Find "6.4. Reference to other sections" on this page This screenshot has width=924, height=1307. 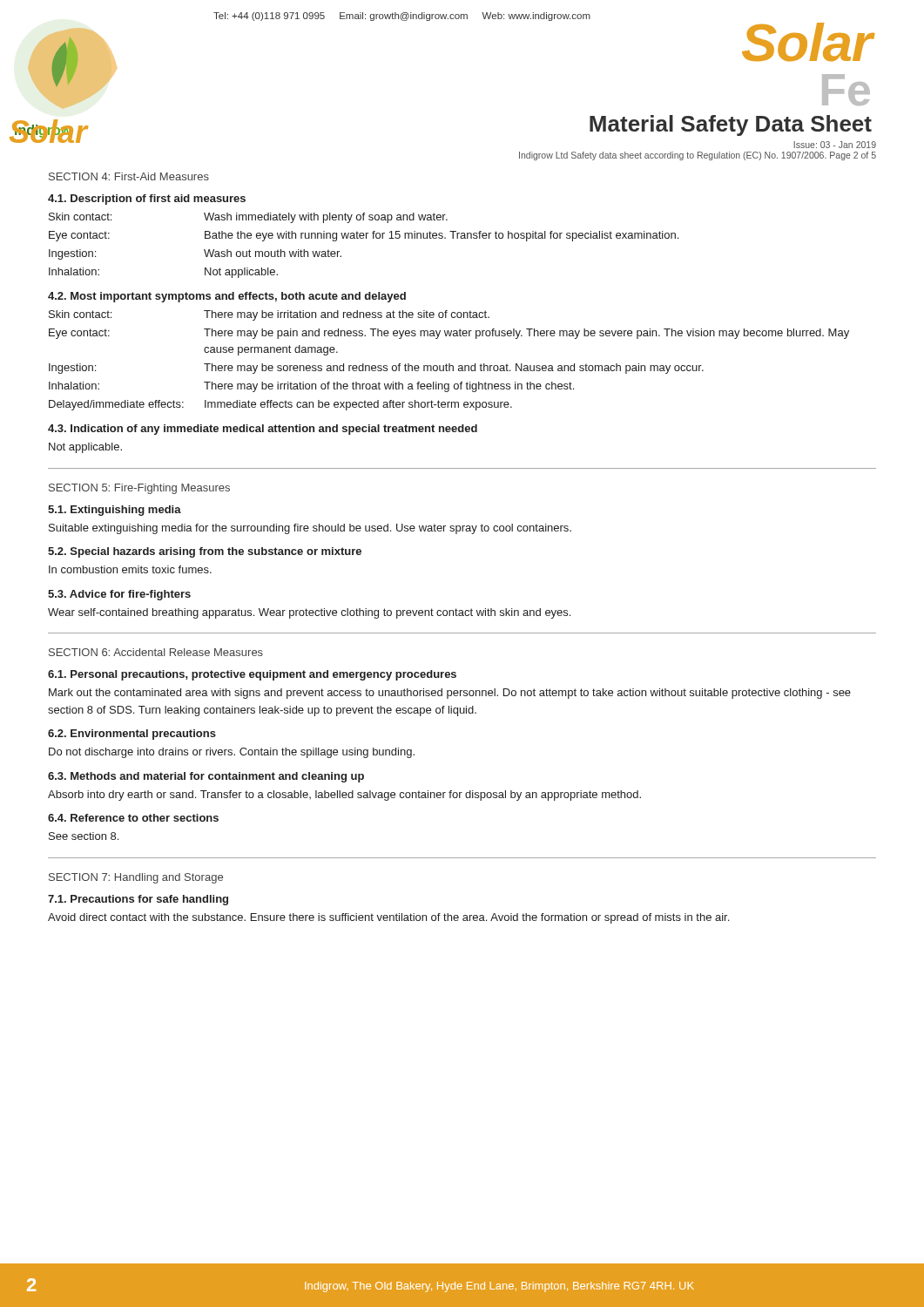[133, 818]
